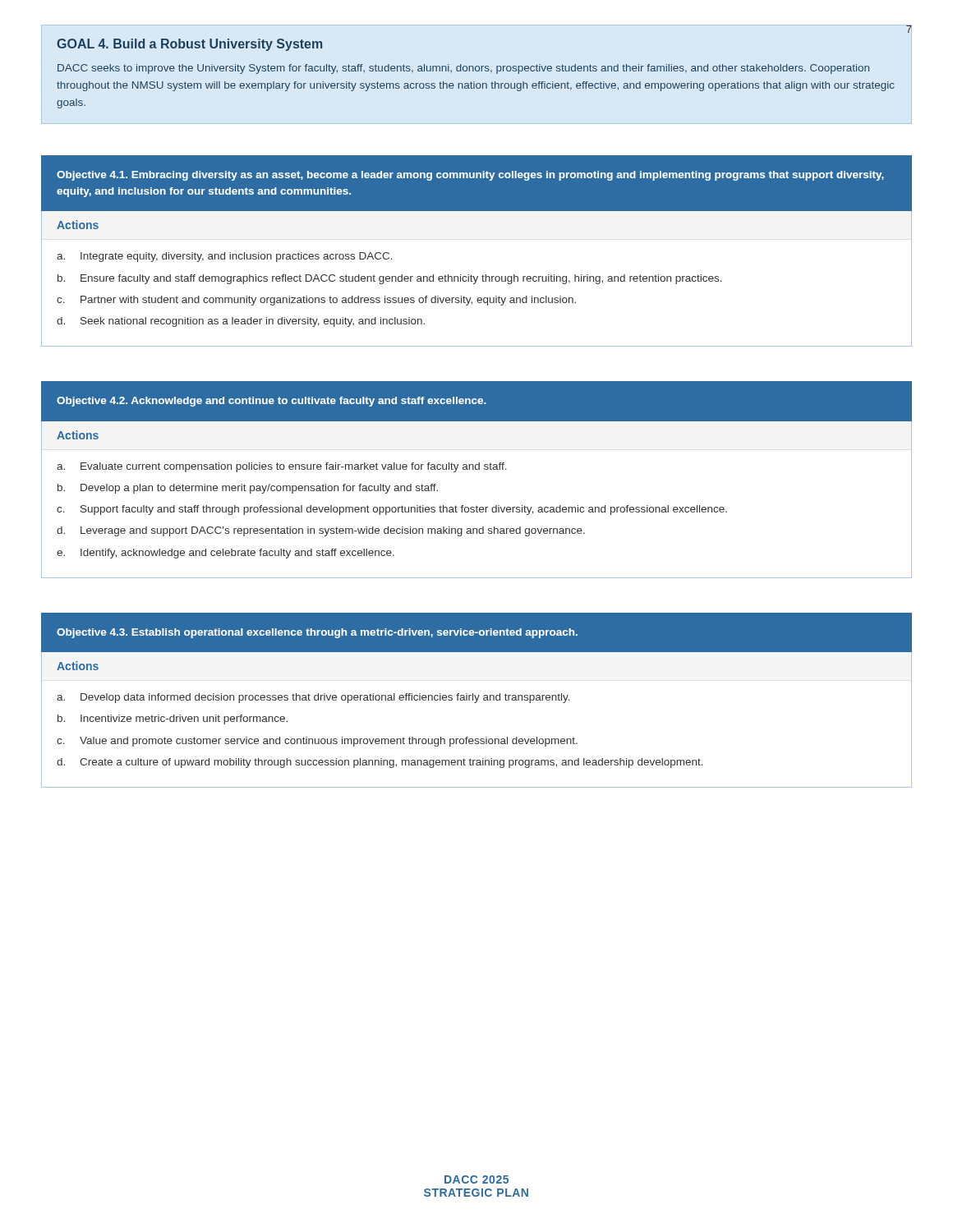The height and width of the screenshot is (1232, 953).
Task: Click the title that begins "GOAL 4. Build a Robust University System"
Action: point(476,74)
